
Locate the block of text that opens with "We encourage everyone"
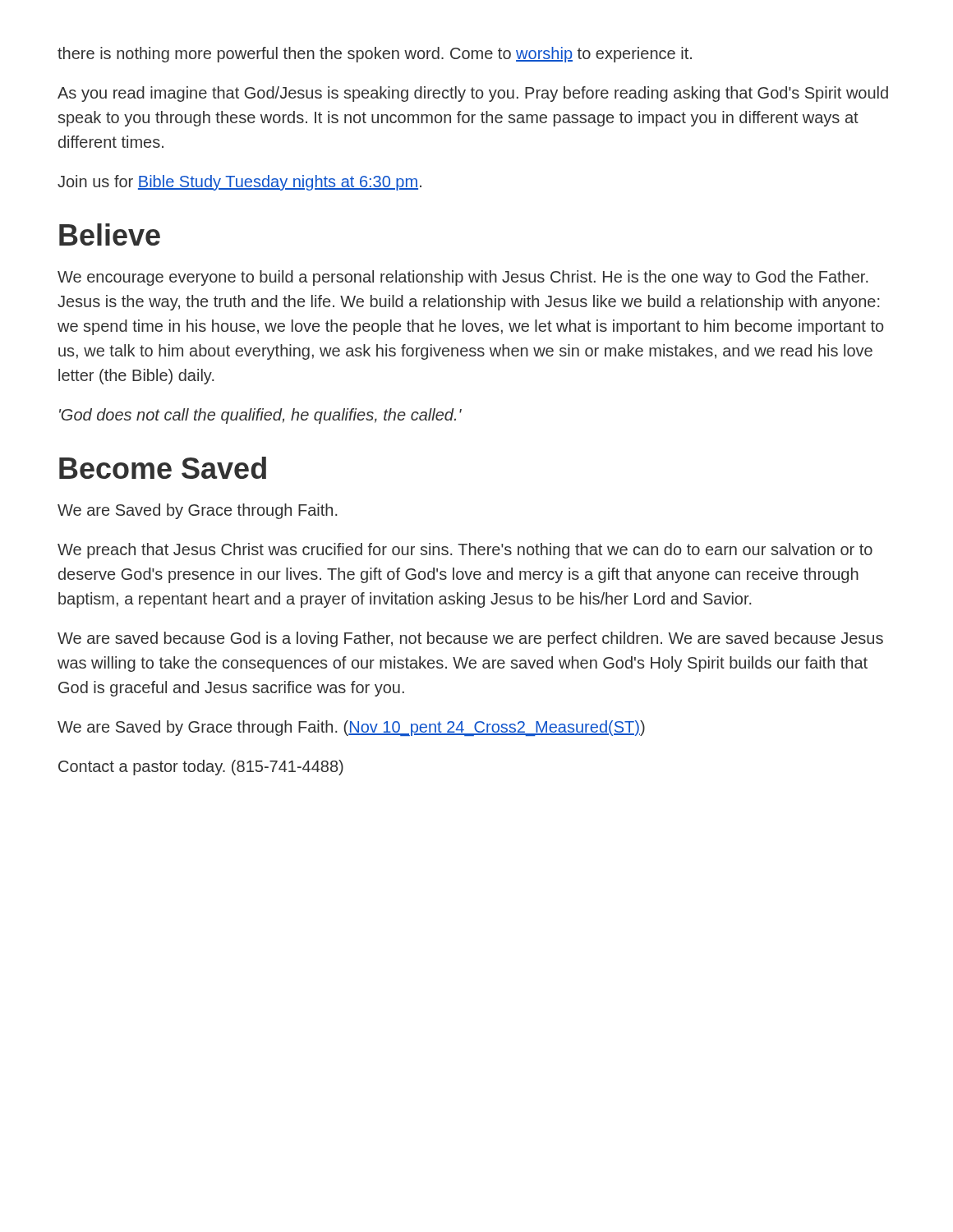coord(471,326)
